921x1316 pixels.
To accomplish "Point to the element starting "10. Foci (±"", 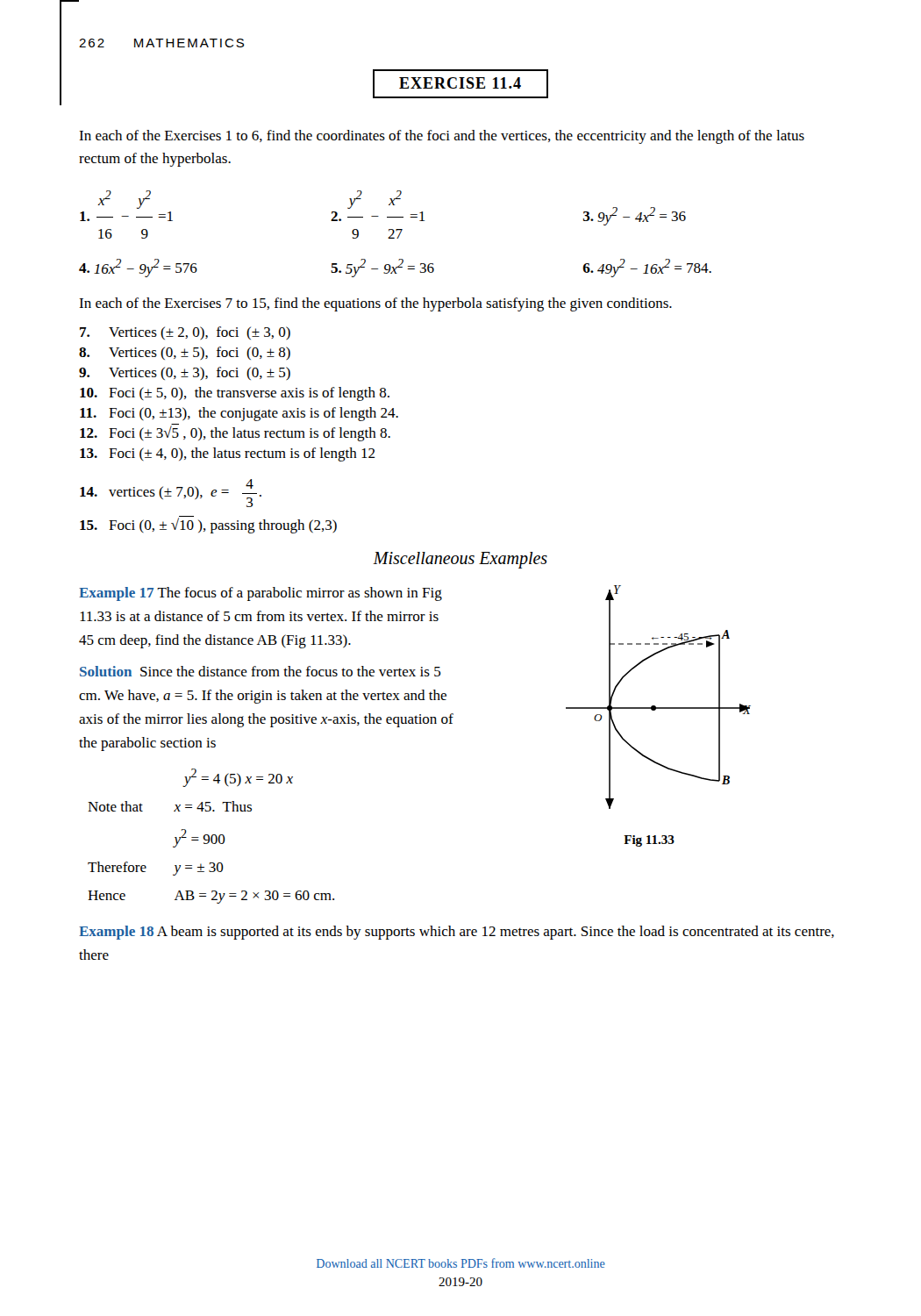I will tap(235, 393).
